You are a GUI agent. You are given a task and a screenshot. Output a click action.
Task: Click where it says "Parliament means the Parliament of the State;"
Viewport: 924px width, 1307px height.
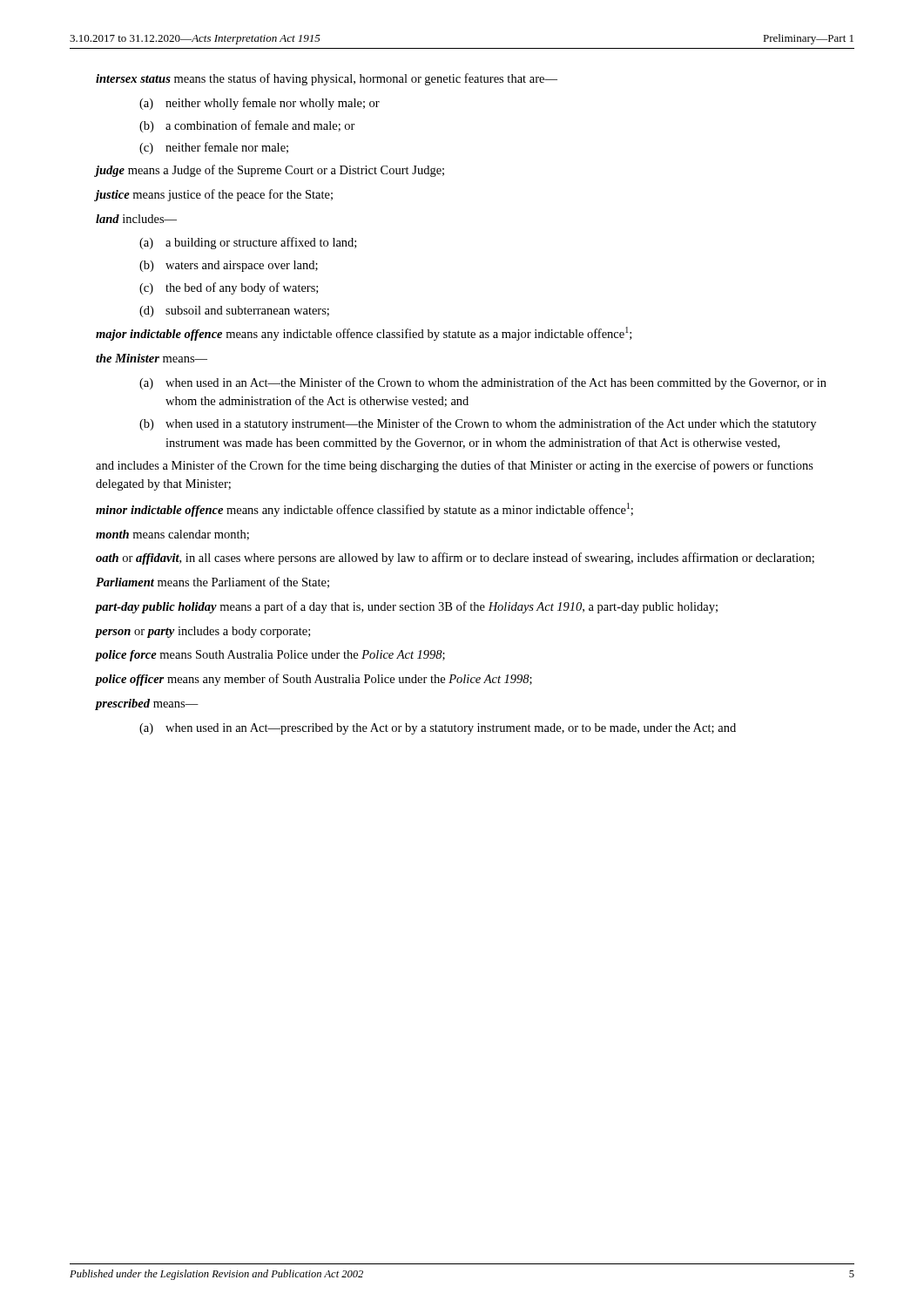pyautogui.click(x=213, y=582)
